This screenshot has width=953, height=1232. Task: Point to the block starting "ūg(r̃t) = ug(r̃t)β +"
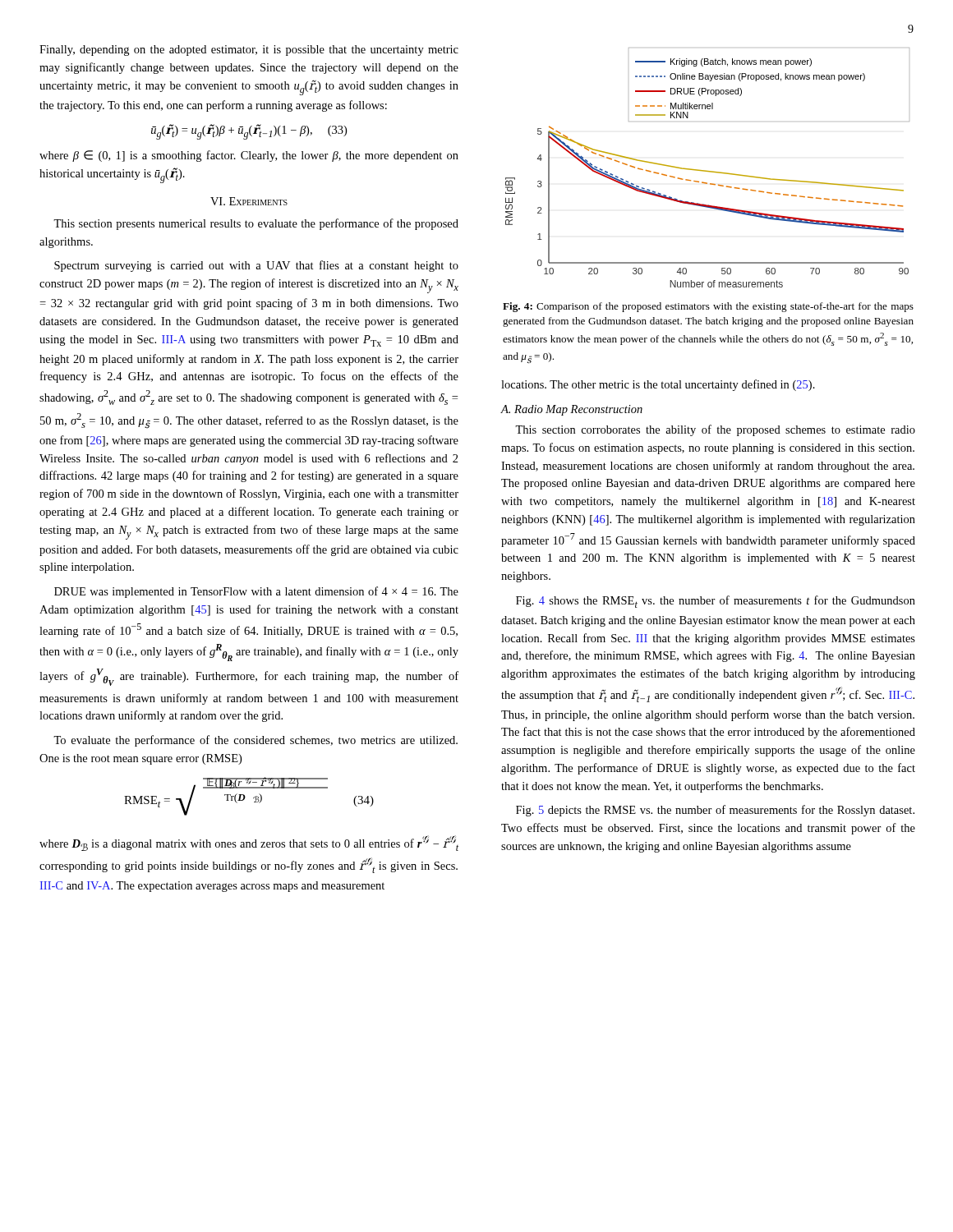(x=249, y=132)
